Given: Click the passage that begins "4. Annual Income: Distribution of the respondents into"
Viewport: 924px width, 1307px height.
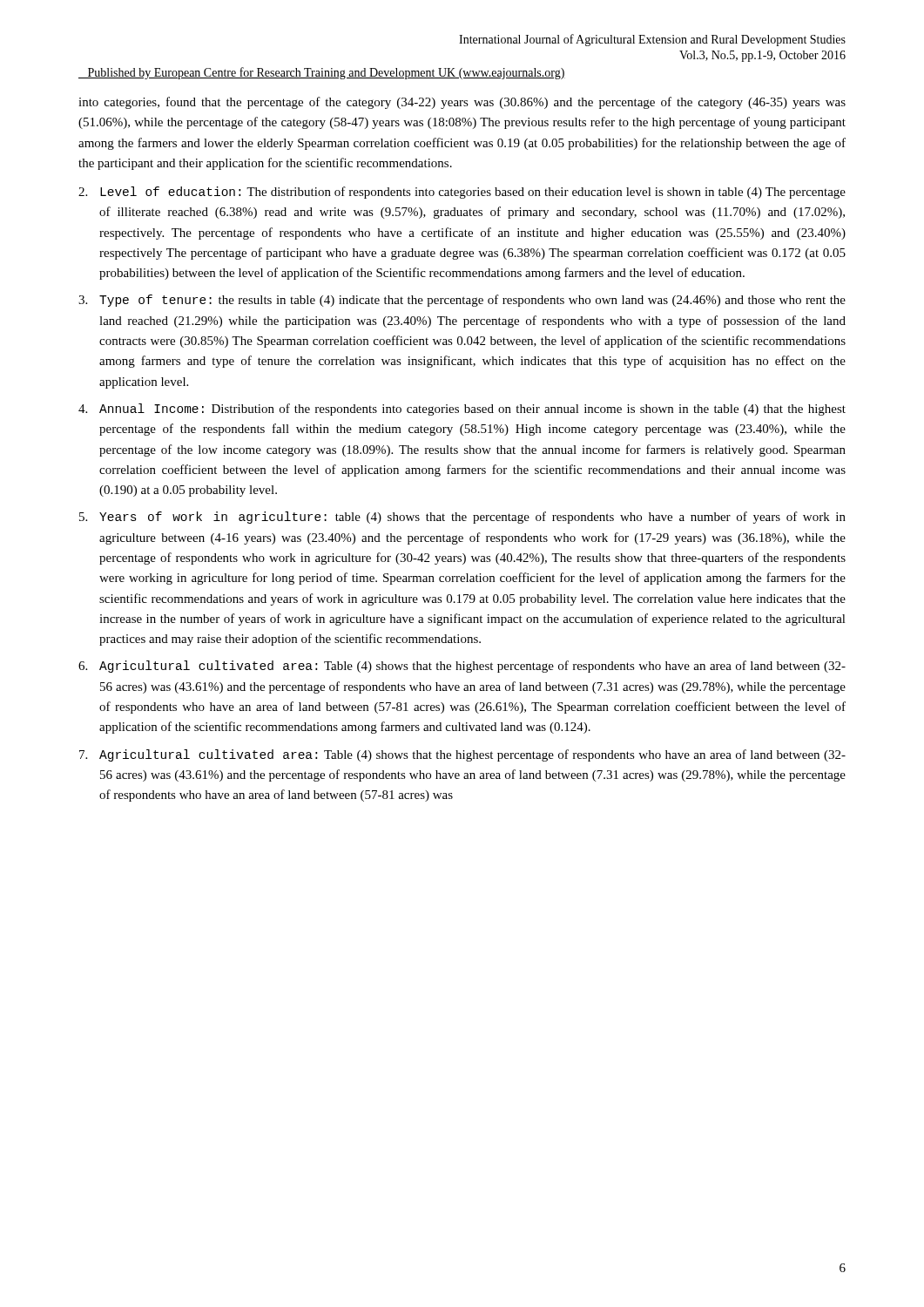Looking at the screenshot, I should tap(462, 450).
